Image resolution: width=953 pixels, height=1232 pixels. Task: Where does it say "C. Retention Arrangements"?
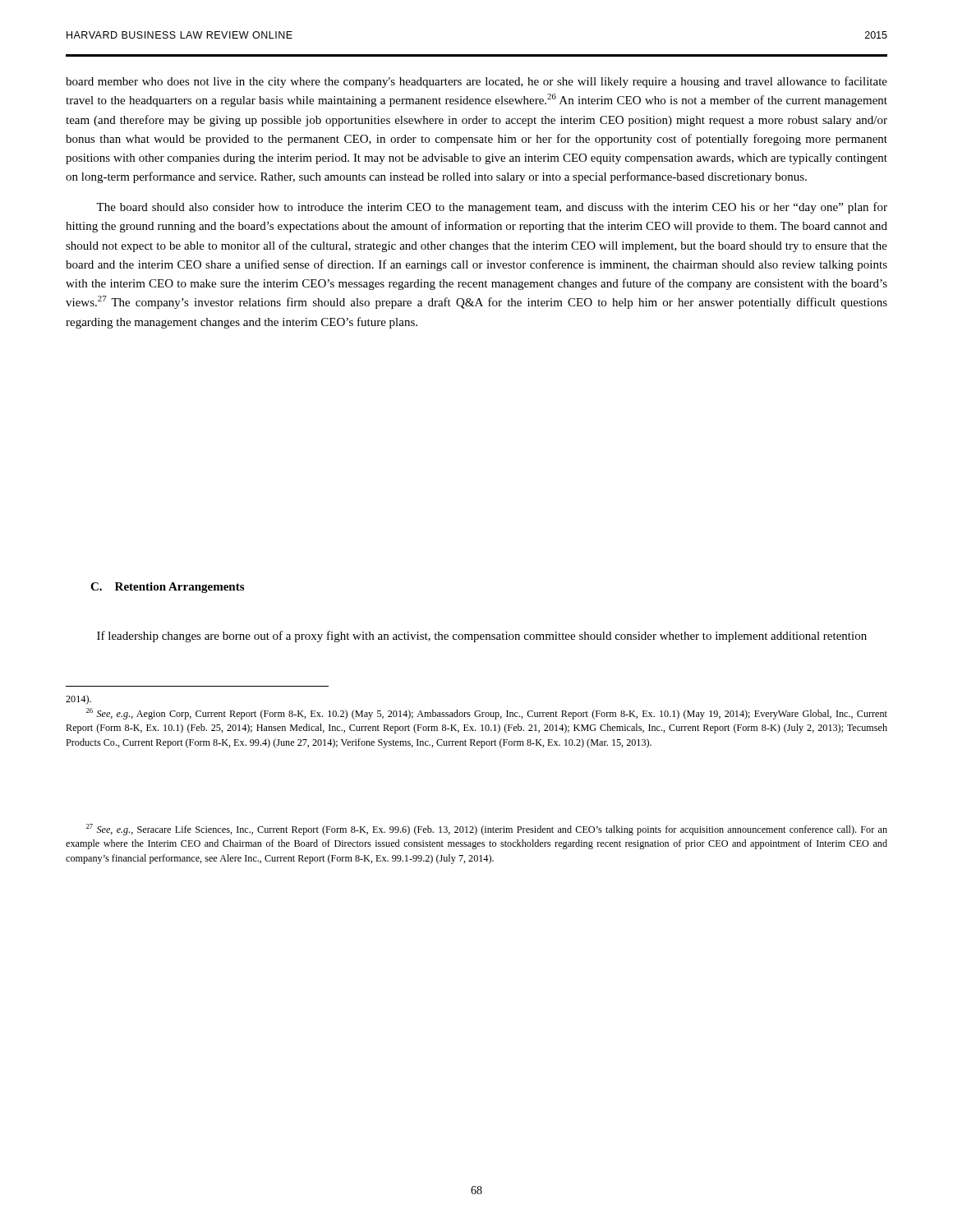point(155,586)
